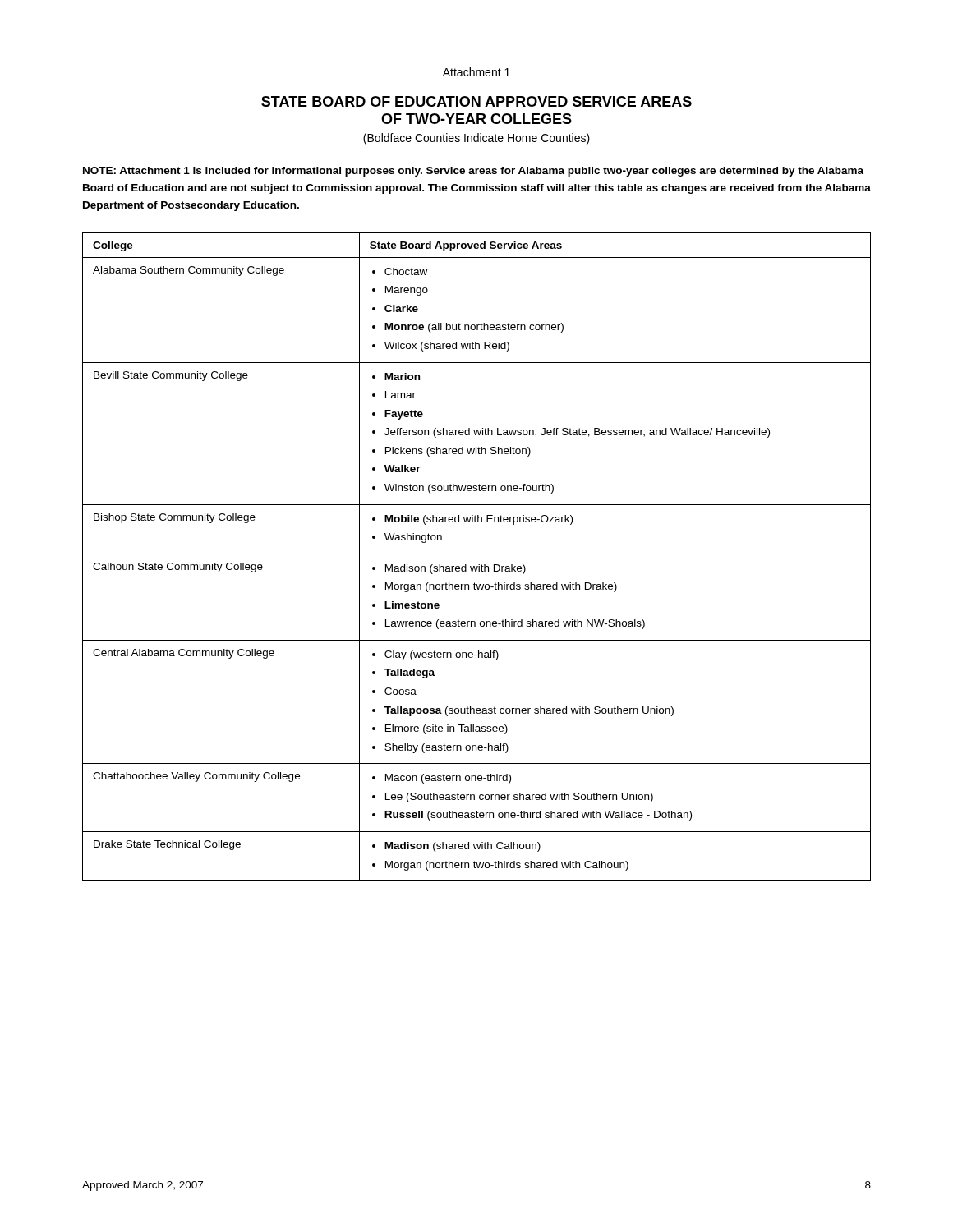Where does it say "Attachment 1"?
The width and height of the screenshot is (953, 1232).
[476, 72]
